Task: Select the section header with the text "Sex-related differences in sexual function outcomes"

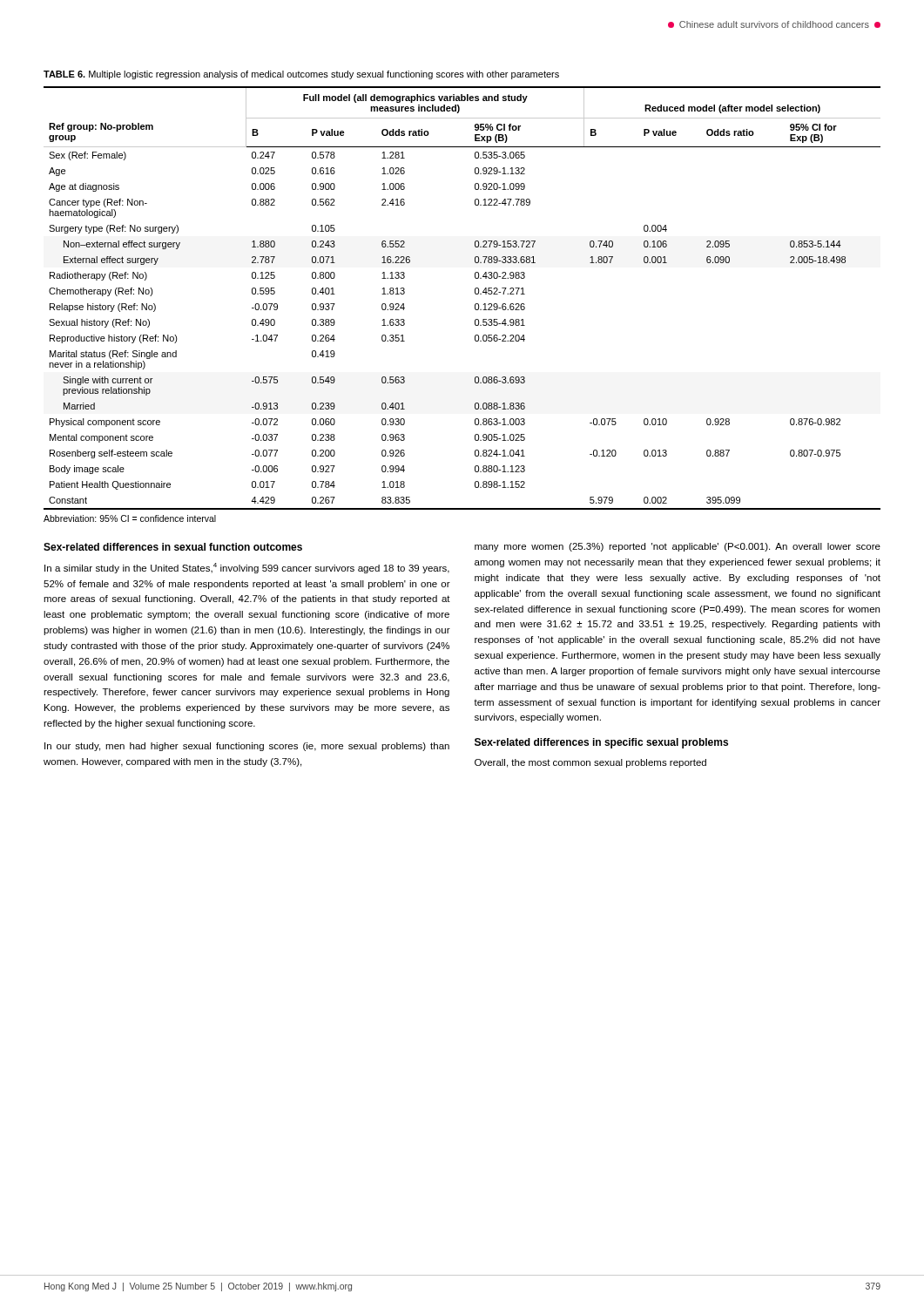Action: 173,548
